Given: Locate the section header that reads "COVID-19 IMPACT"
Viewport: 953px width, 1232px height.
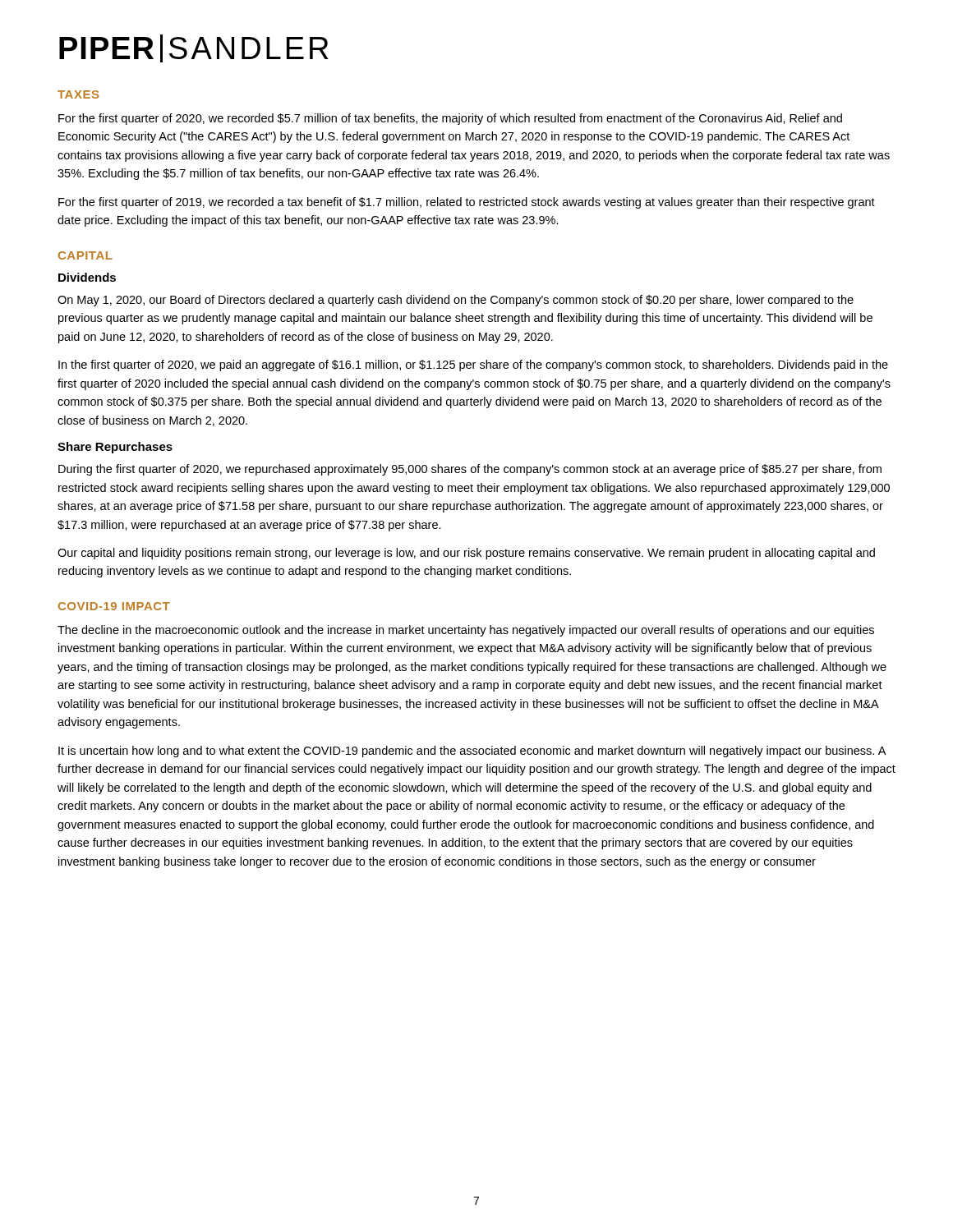Looking at the screenshot, I should (114, 606).
